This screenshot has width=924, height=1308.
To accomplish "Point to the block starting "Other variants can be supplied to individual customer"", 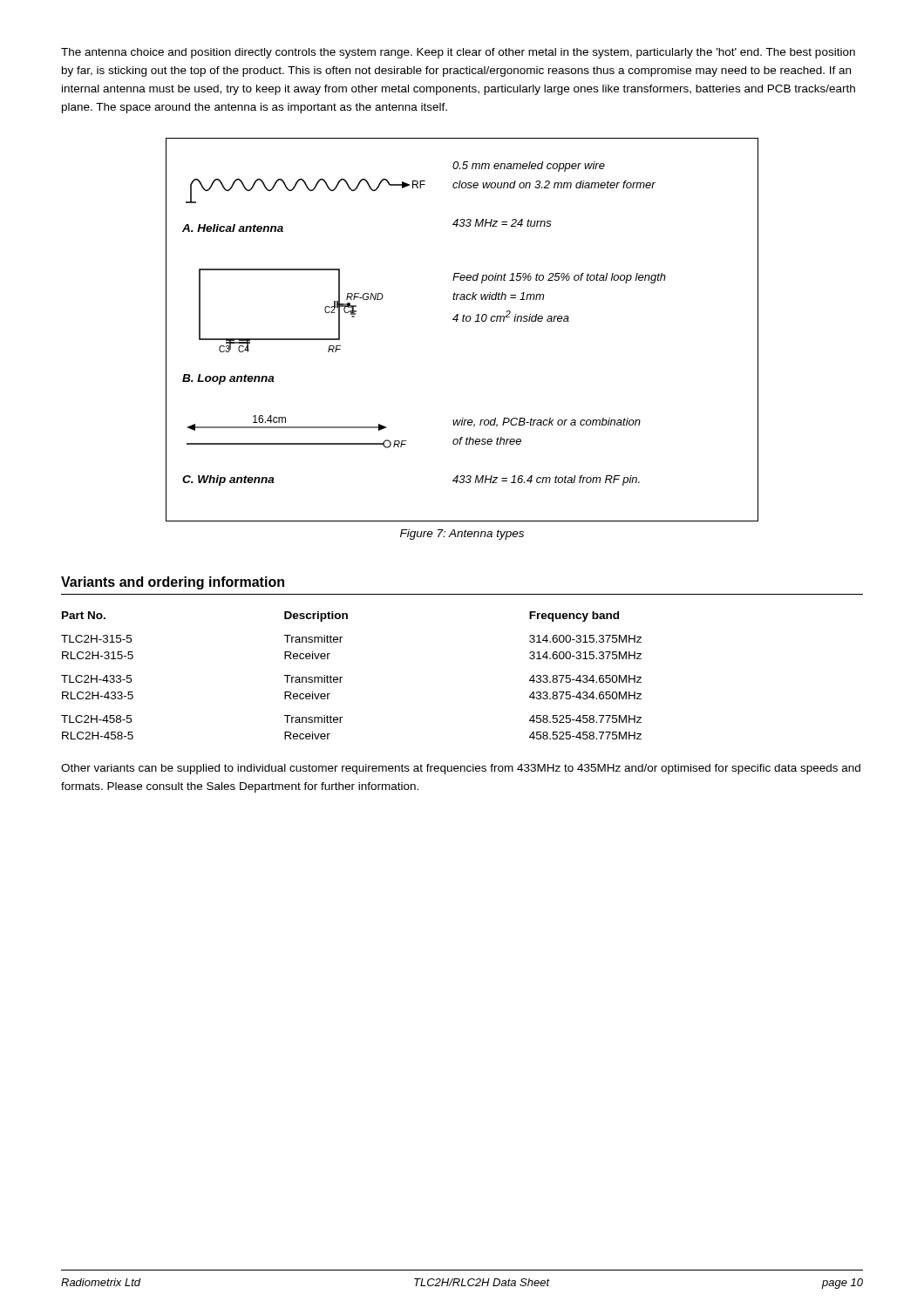I will [x=461, y=777].
